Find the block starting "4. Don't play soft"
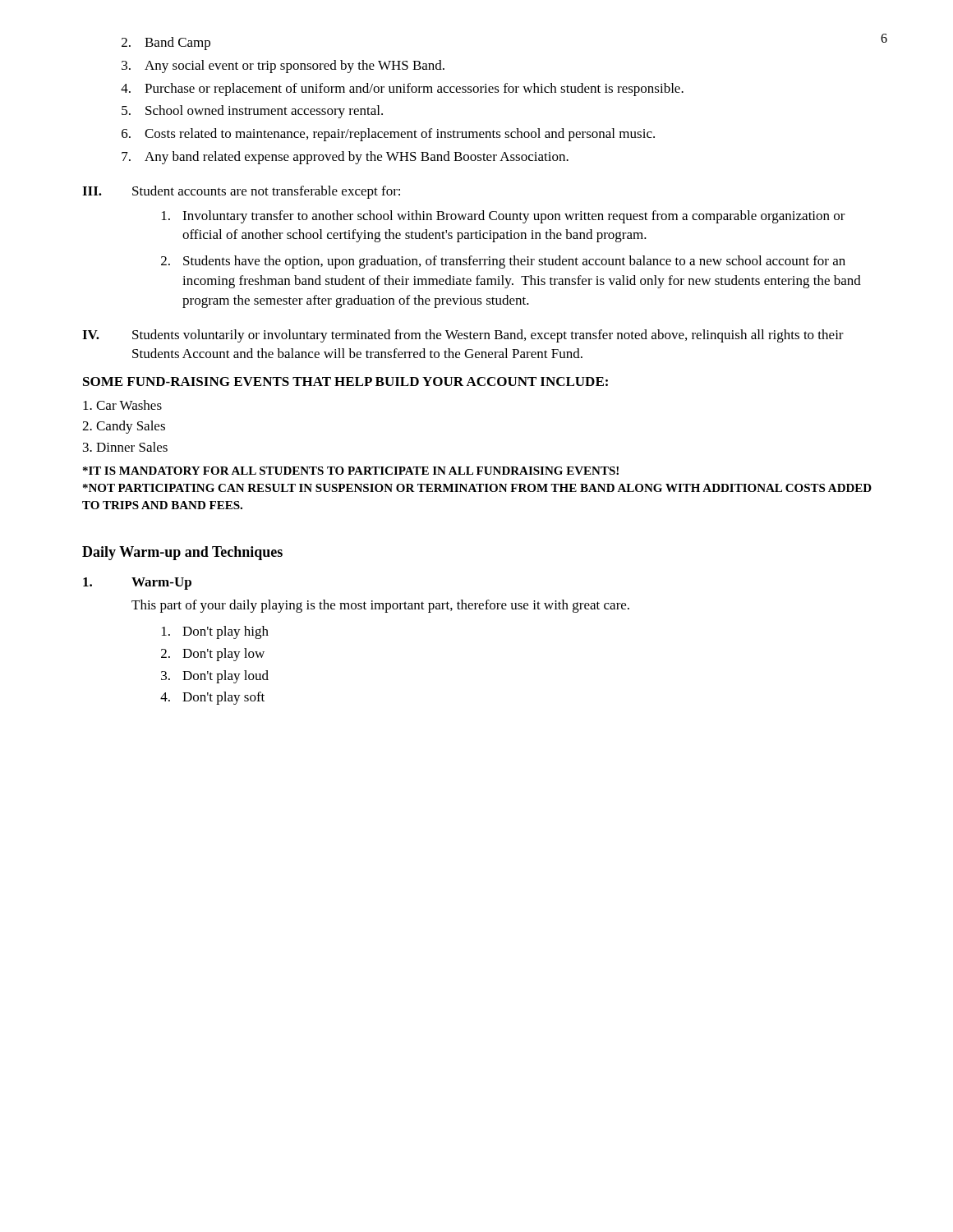Viewport: 953px width, 1232px height. tap(212, 698)
